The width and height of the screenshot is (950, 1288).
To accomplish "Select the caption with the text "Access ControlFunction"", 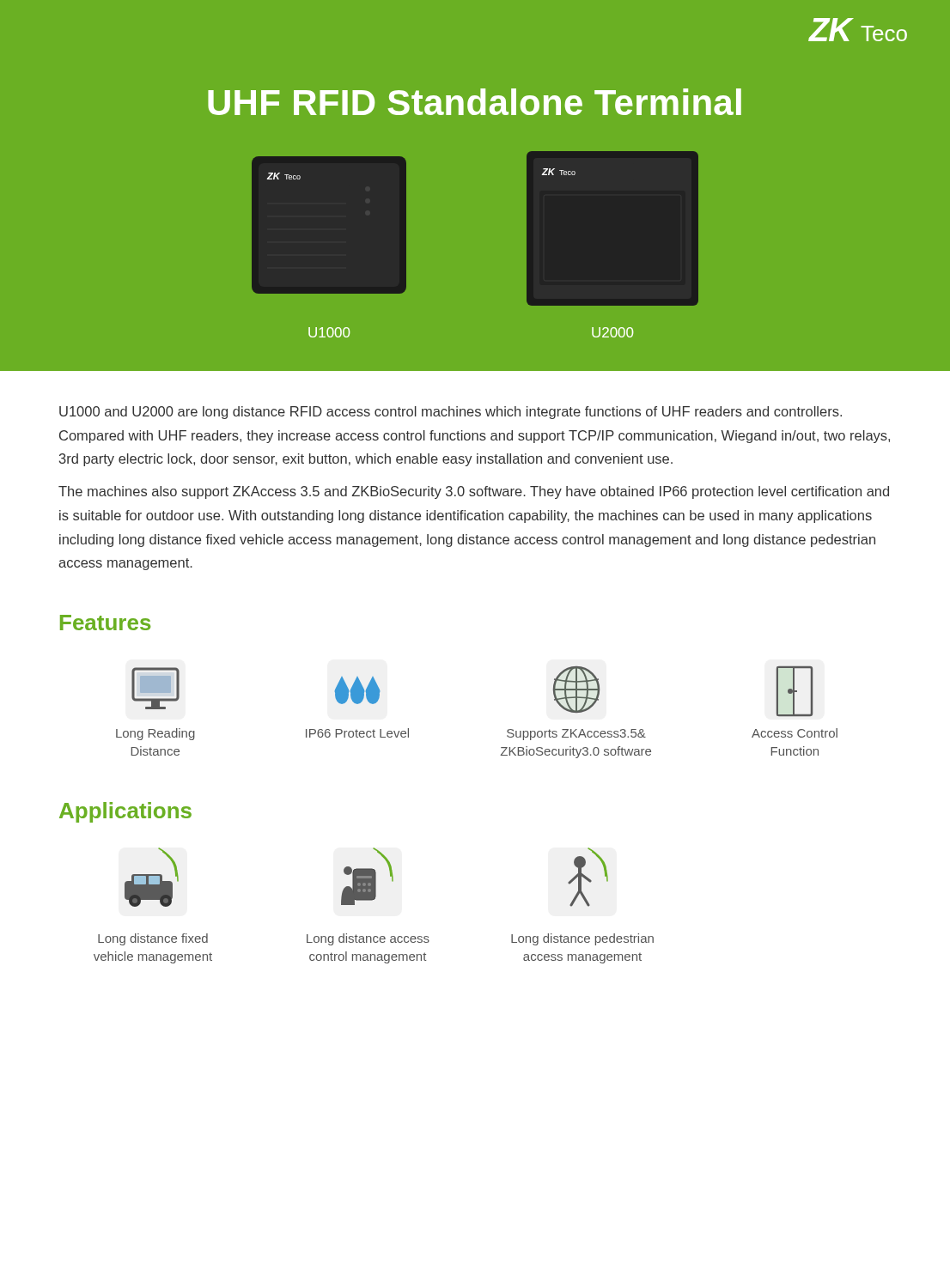I will (x=795, y=742).
